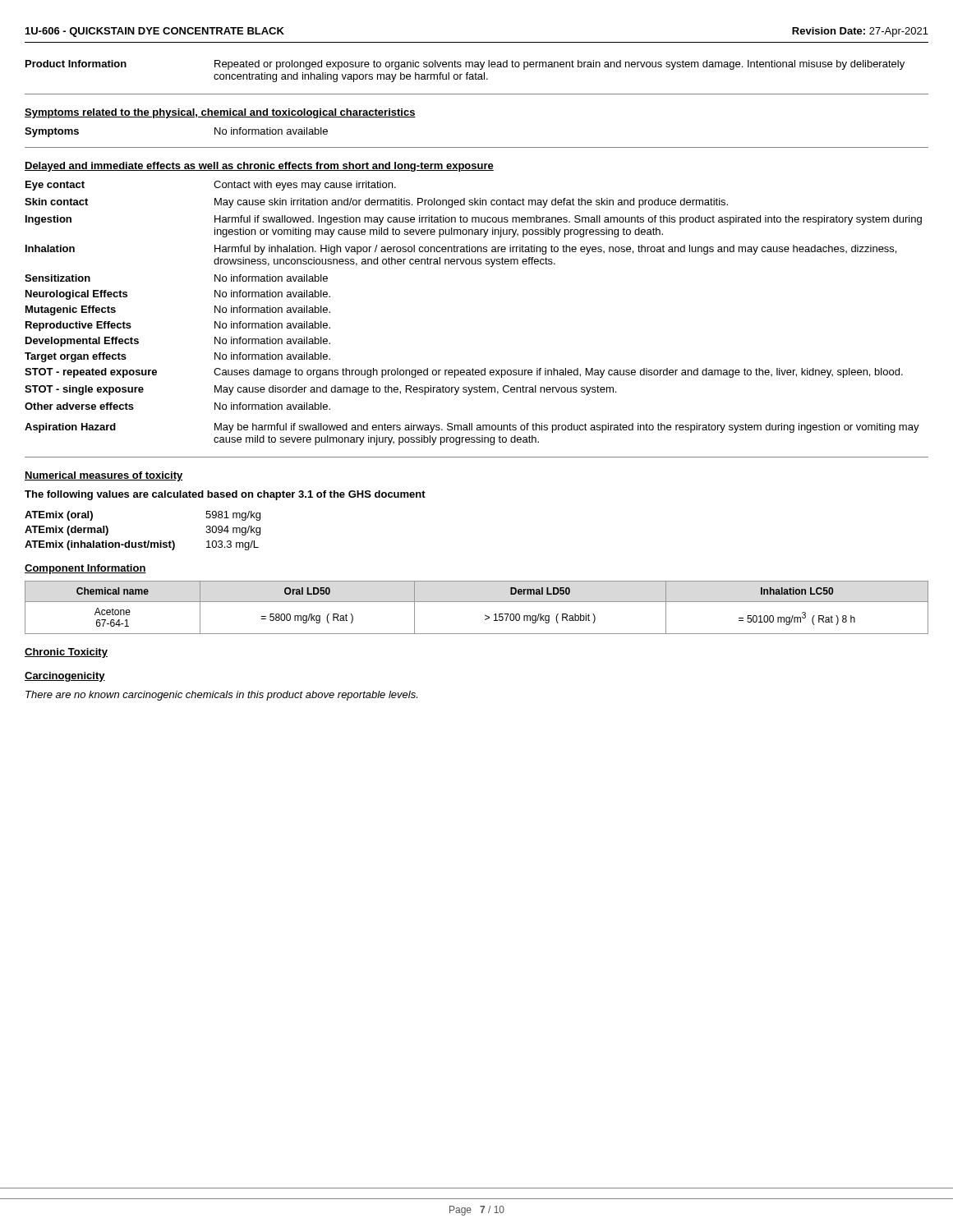Navigate to the text starting "Product Information Repeated or"
The width and height of the screenshot is (953, 1232).
click(476, 70)
